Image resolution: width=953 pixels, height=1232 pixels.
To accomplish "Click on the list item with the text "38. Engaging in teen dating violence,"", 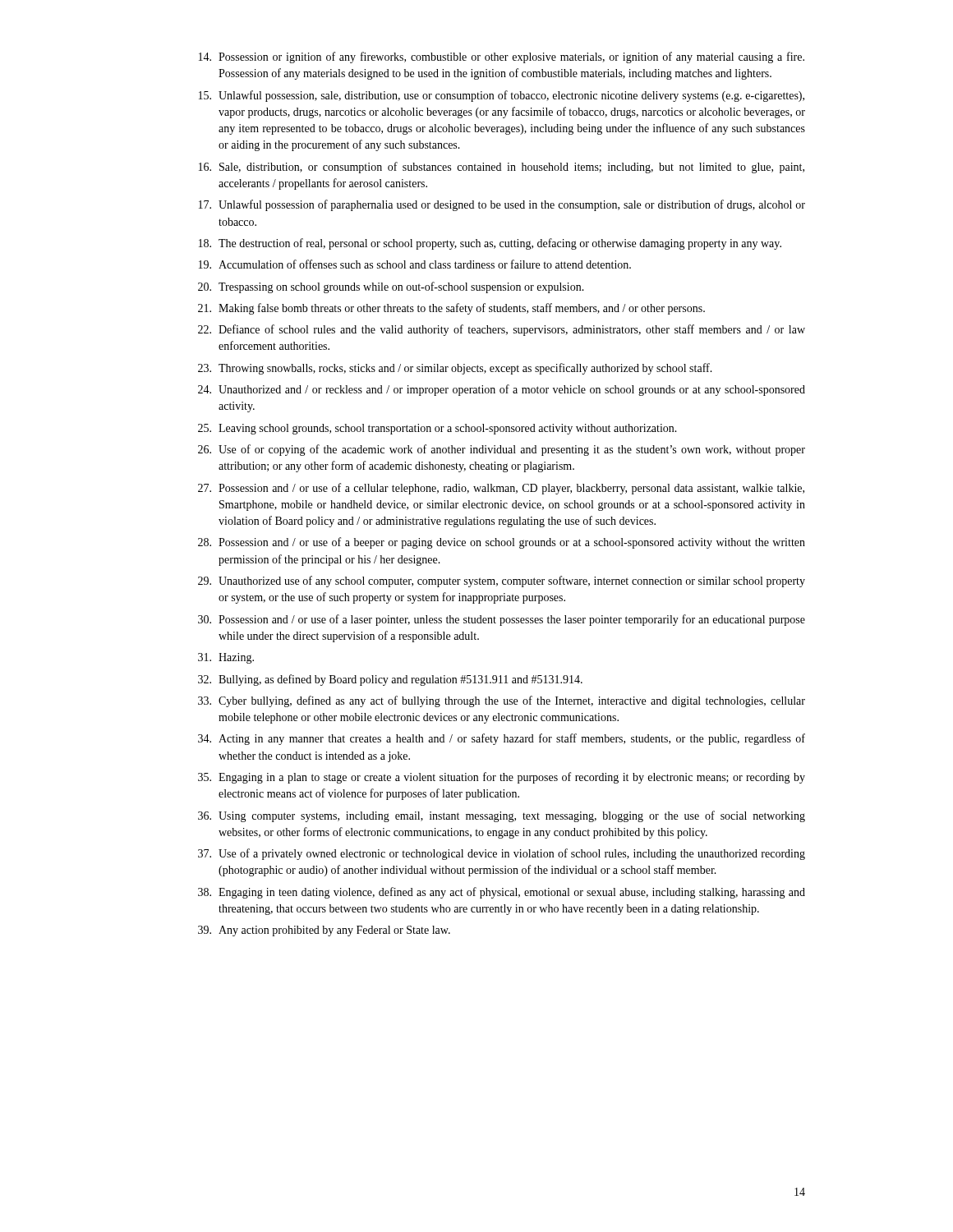I will (x=493, y=901).
